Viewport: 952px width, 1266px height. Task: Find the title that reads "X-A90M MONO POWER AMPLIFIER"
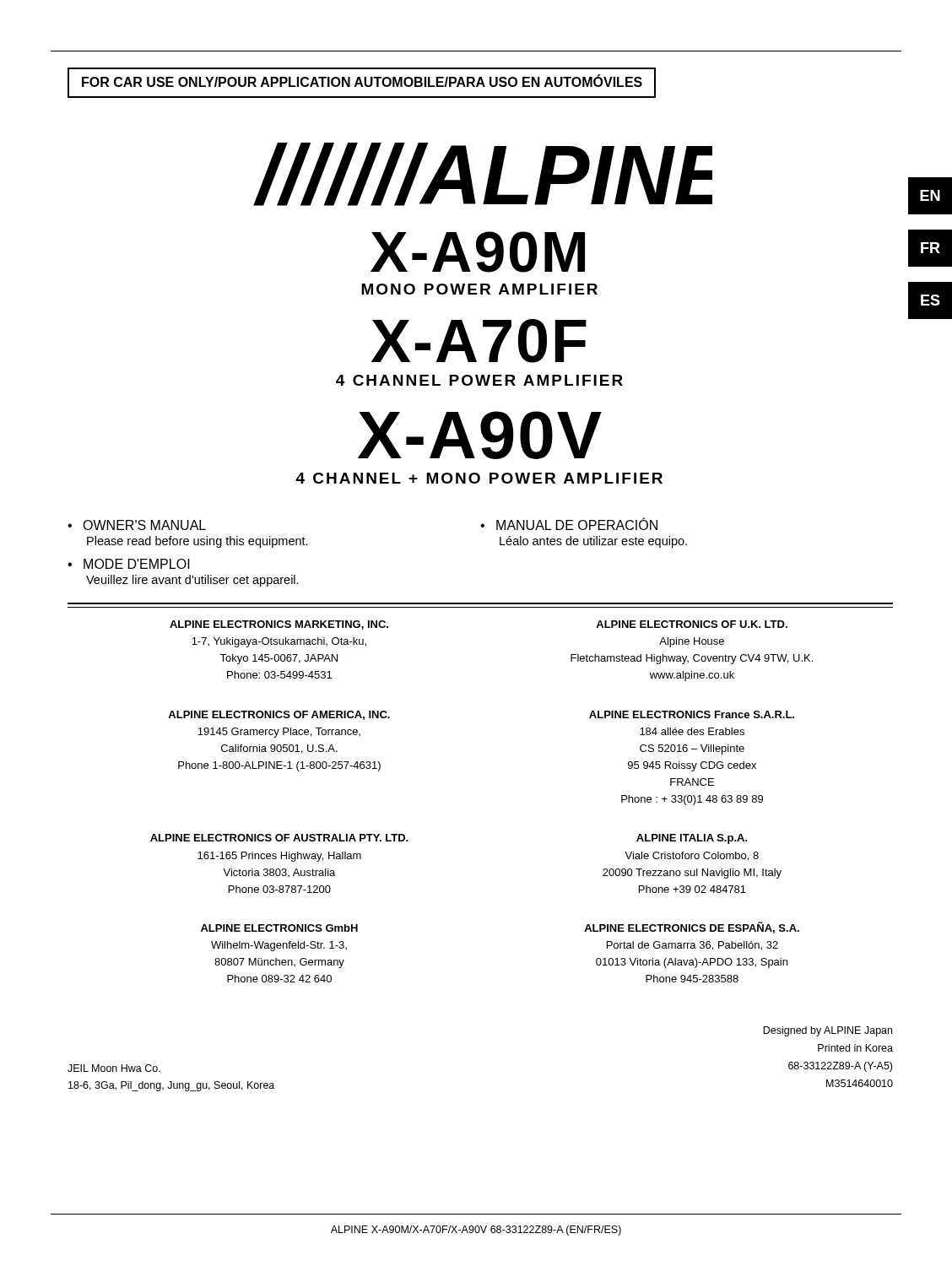point(480,261)
